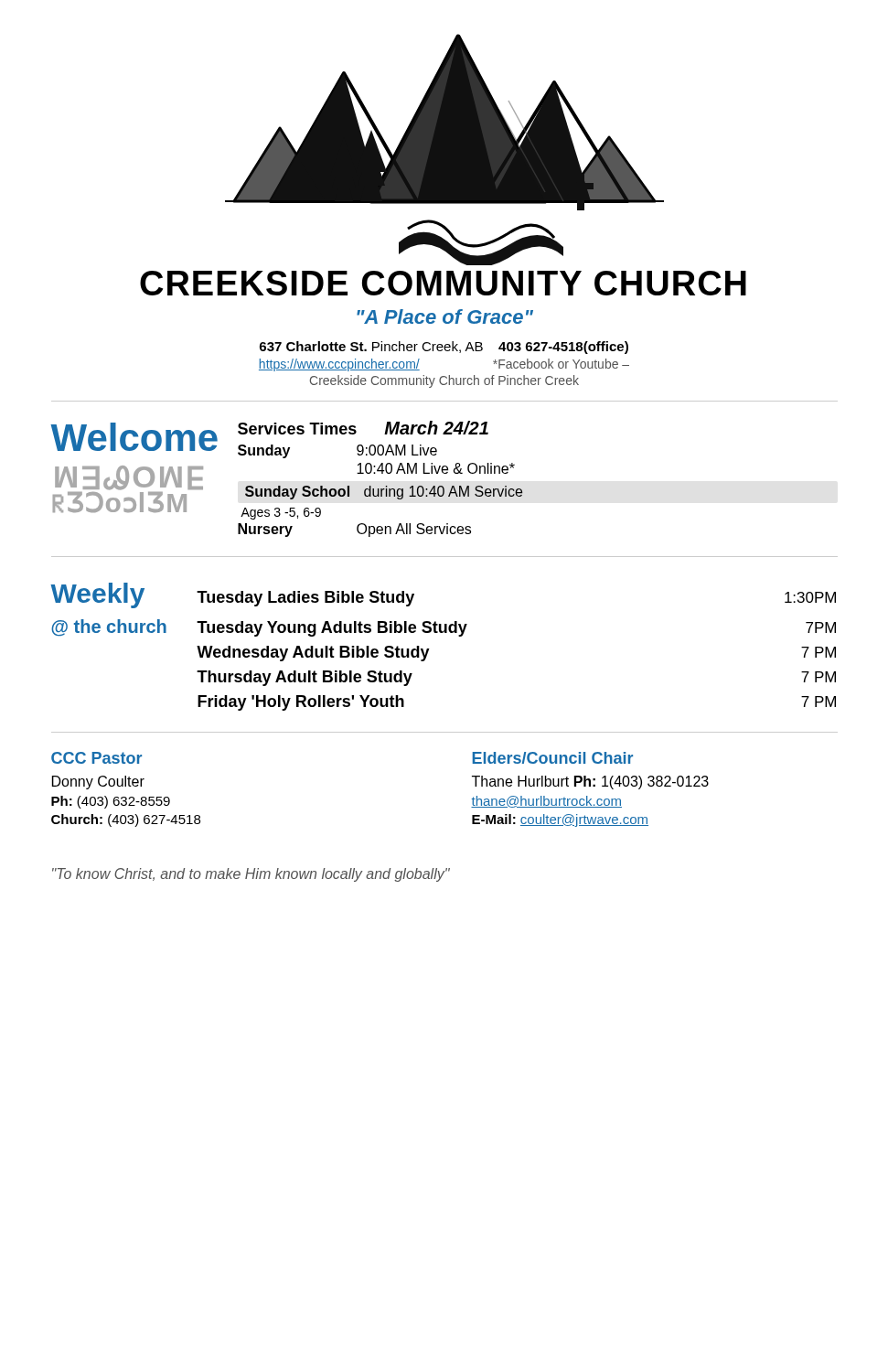Screen dimensions: 1372x888
Task: Click on the region starting "https://www.cccpincher.com/ *Facebook or Youtube –"
Action: coord(444,364)
